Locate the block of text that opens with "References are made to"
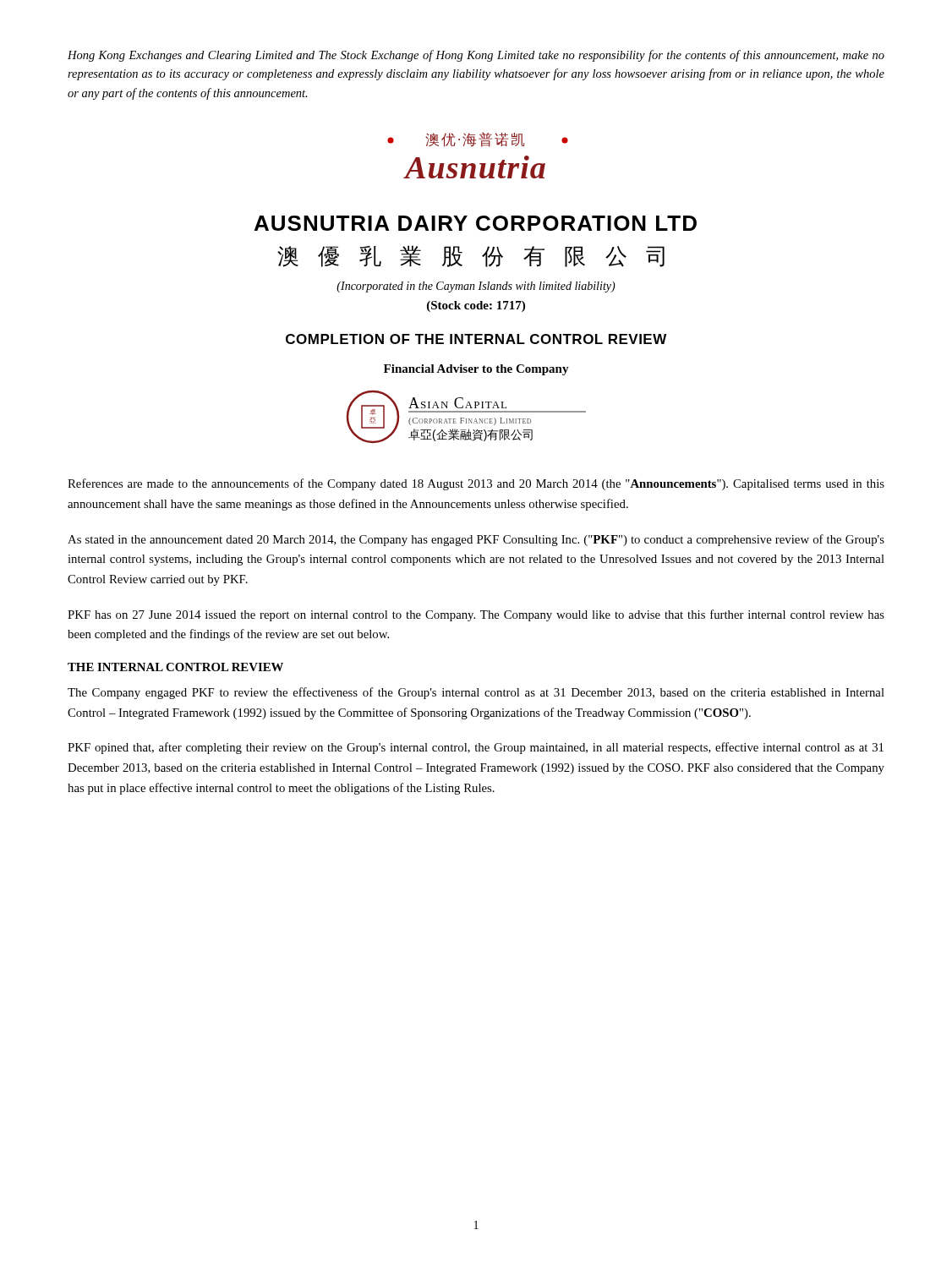952x1268 pixels. (x=476, y=494)
